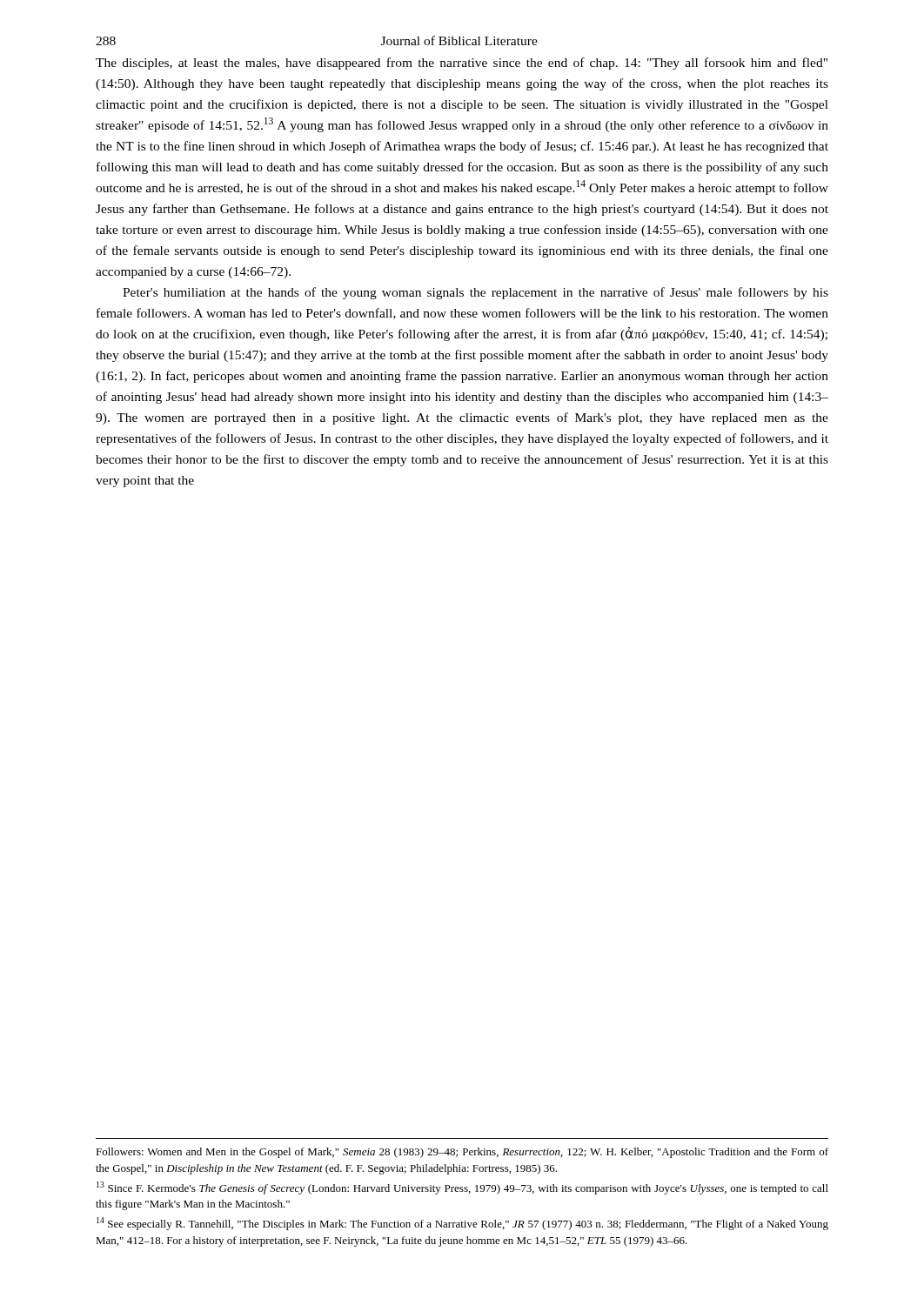
Task: Locate the text block starting "14 See especially R. Tannehill,"
Action: pos(462,1232)
